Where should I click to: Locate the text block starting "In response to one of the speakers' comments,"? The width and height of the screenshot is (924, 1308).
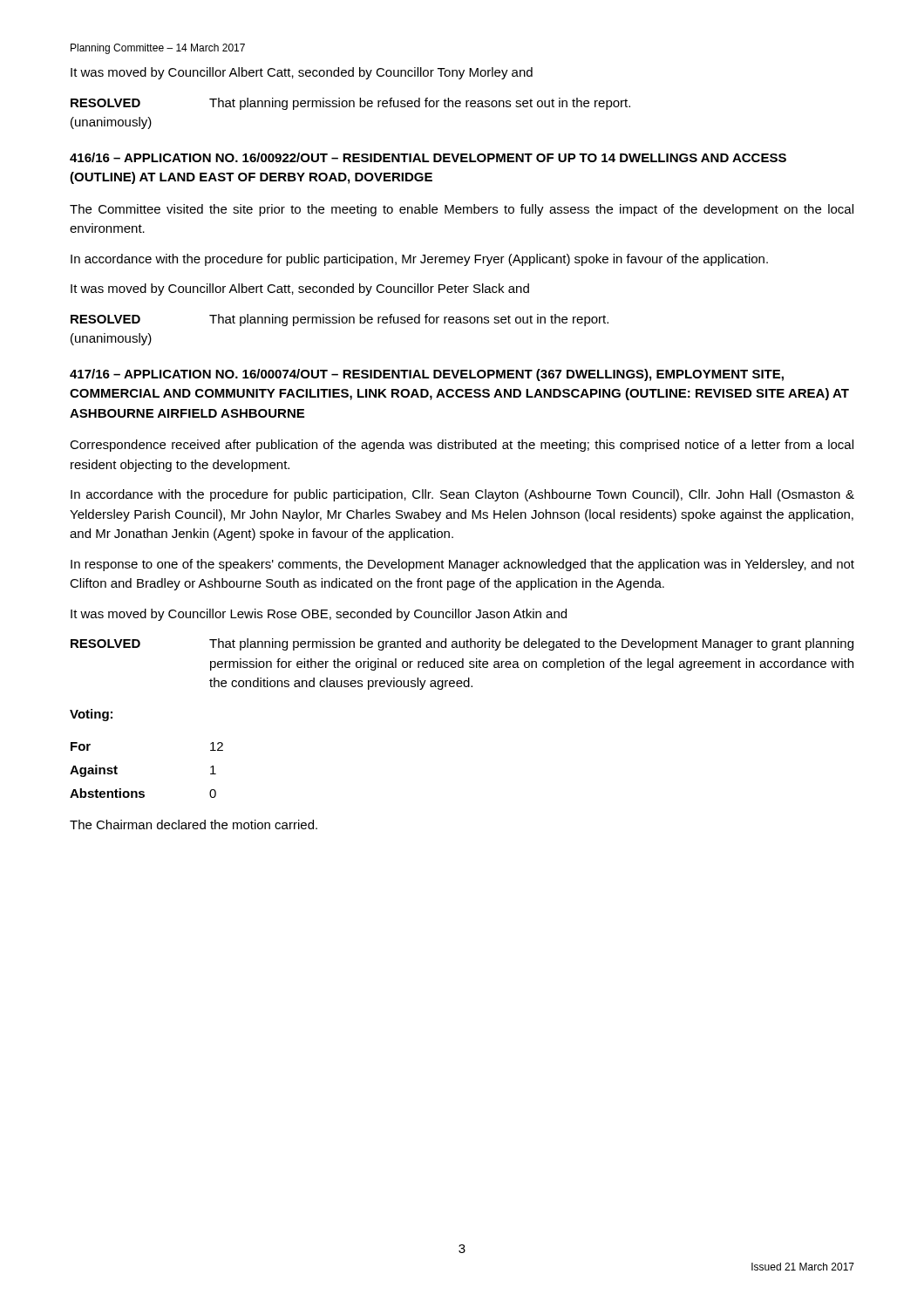click(x=462, y=573)
